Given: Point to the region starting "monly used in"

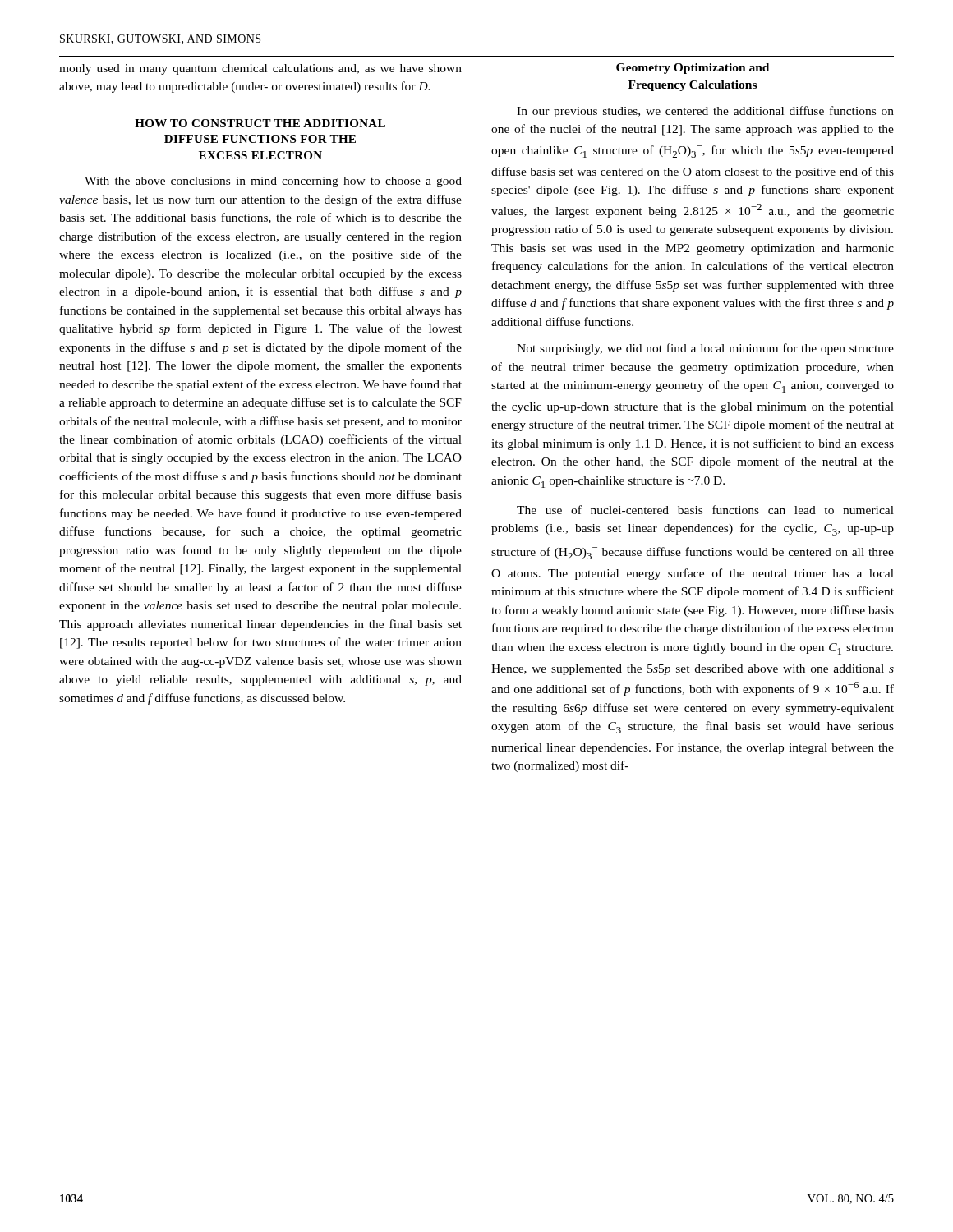Looking at the screenshot, I should (260, 77).
